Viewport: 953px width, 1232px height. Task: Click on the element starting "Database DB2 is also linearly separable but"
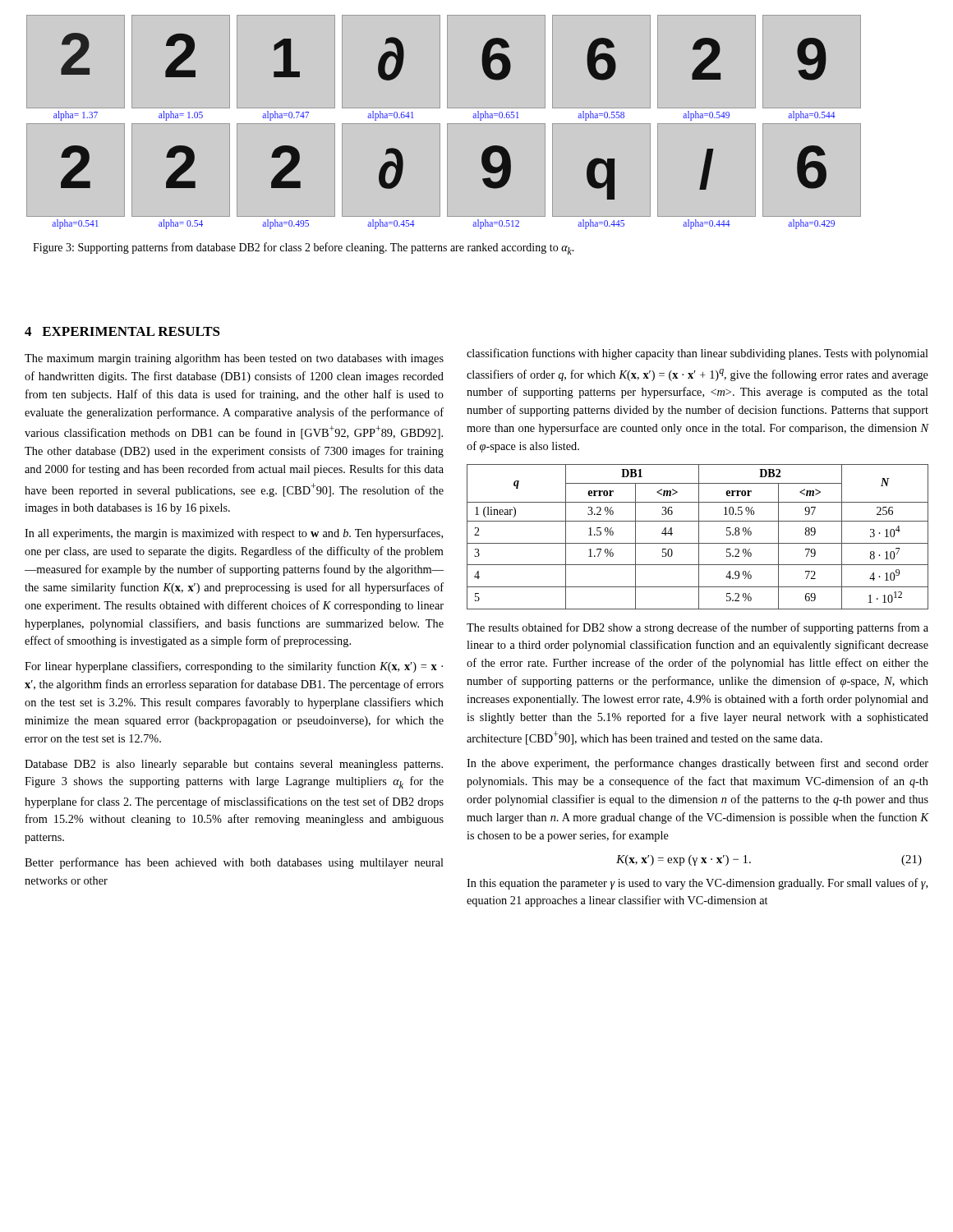[x=234, y=800]
